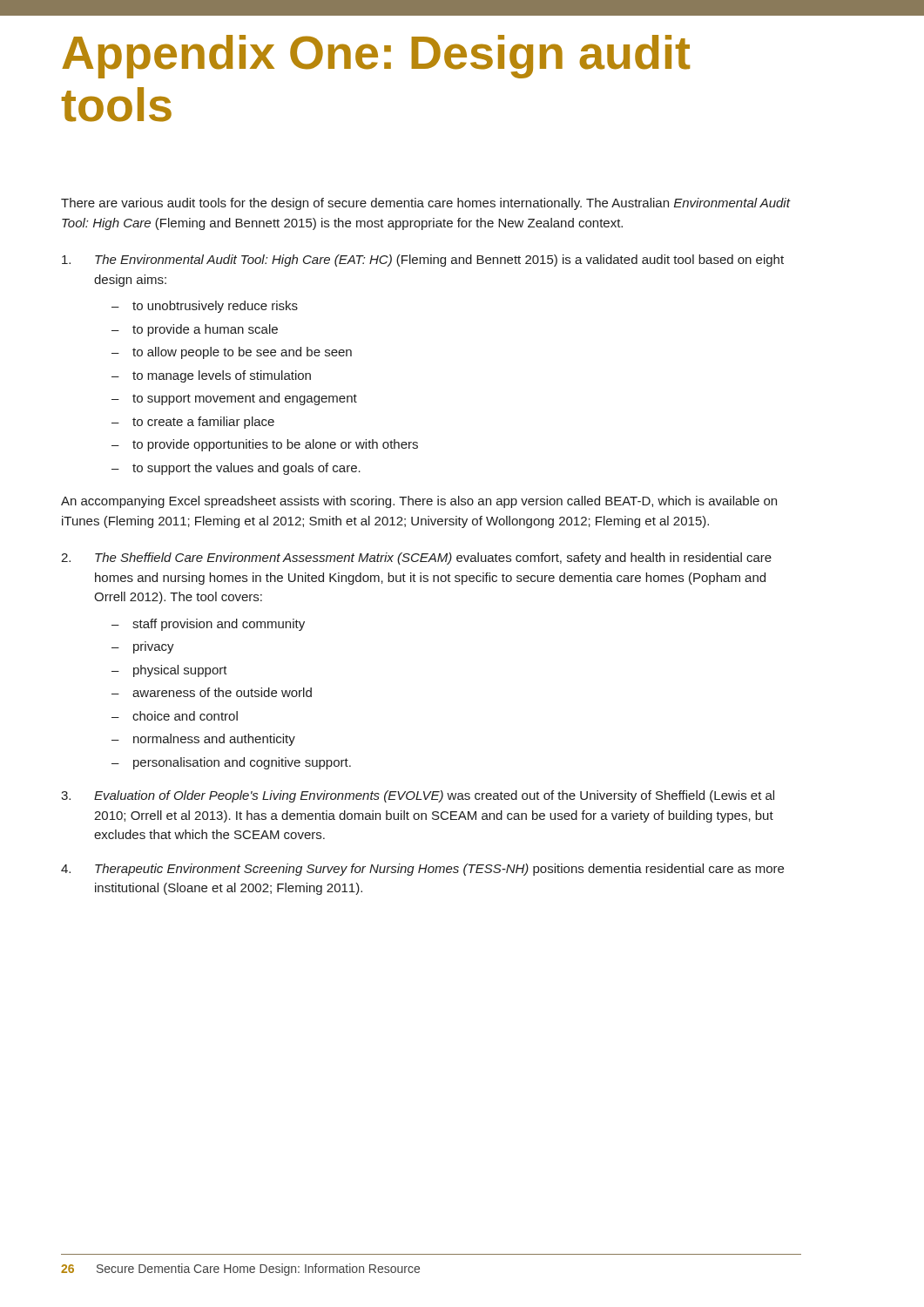
Task: Select the text block starting "– physical support"
Action: (x=169, y=670)
